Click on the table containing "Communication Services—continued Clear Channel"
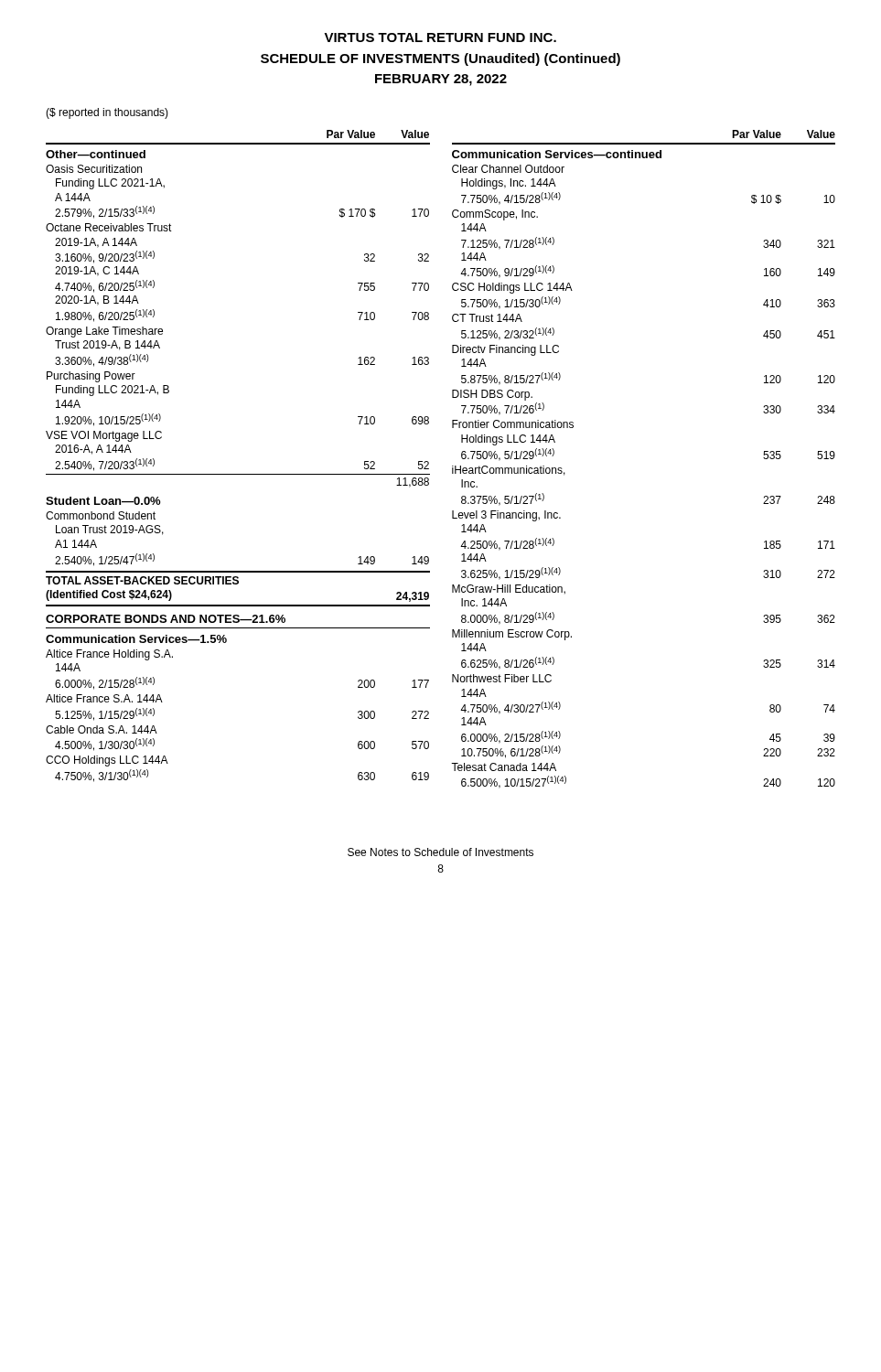Viewport: 881px width, 1372px height. (x=643, y=468)
